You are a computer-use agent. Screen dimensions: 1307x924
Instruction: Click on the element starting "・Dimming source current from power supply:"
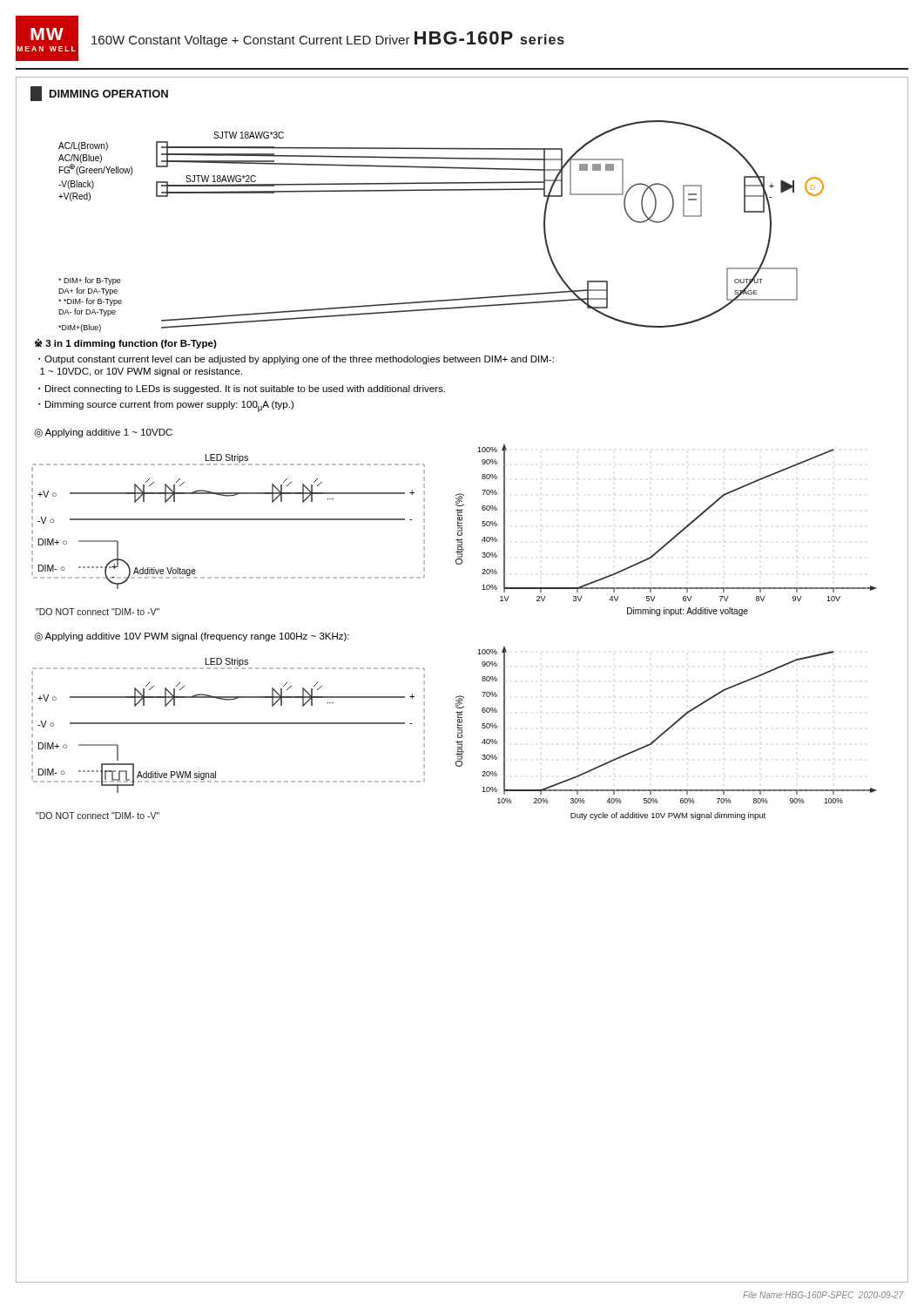click(x=164, y=406)
